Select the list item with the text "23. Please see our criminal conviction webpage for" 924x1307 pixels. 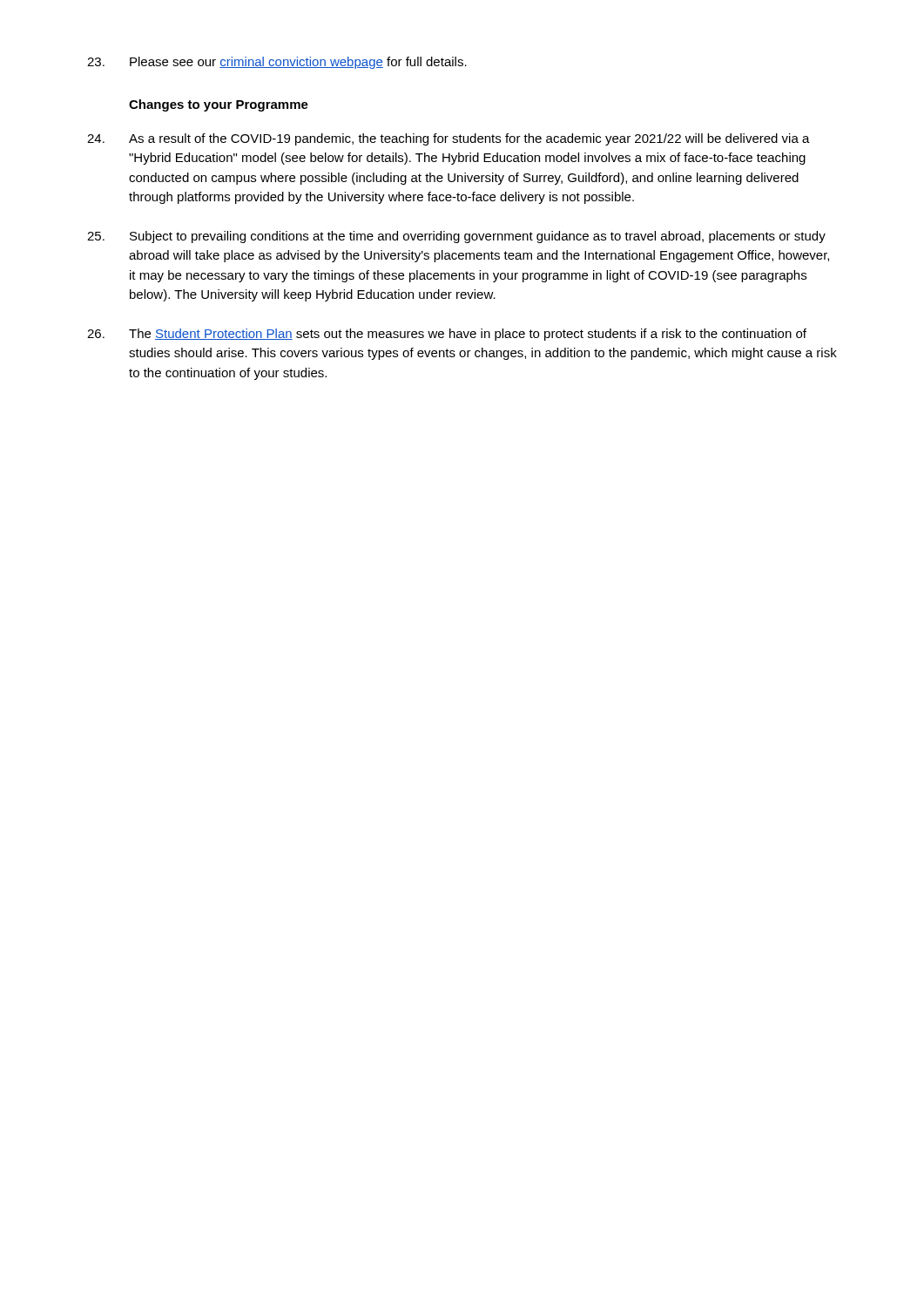[462, 62]
